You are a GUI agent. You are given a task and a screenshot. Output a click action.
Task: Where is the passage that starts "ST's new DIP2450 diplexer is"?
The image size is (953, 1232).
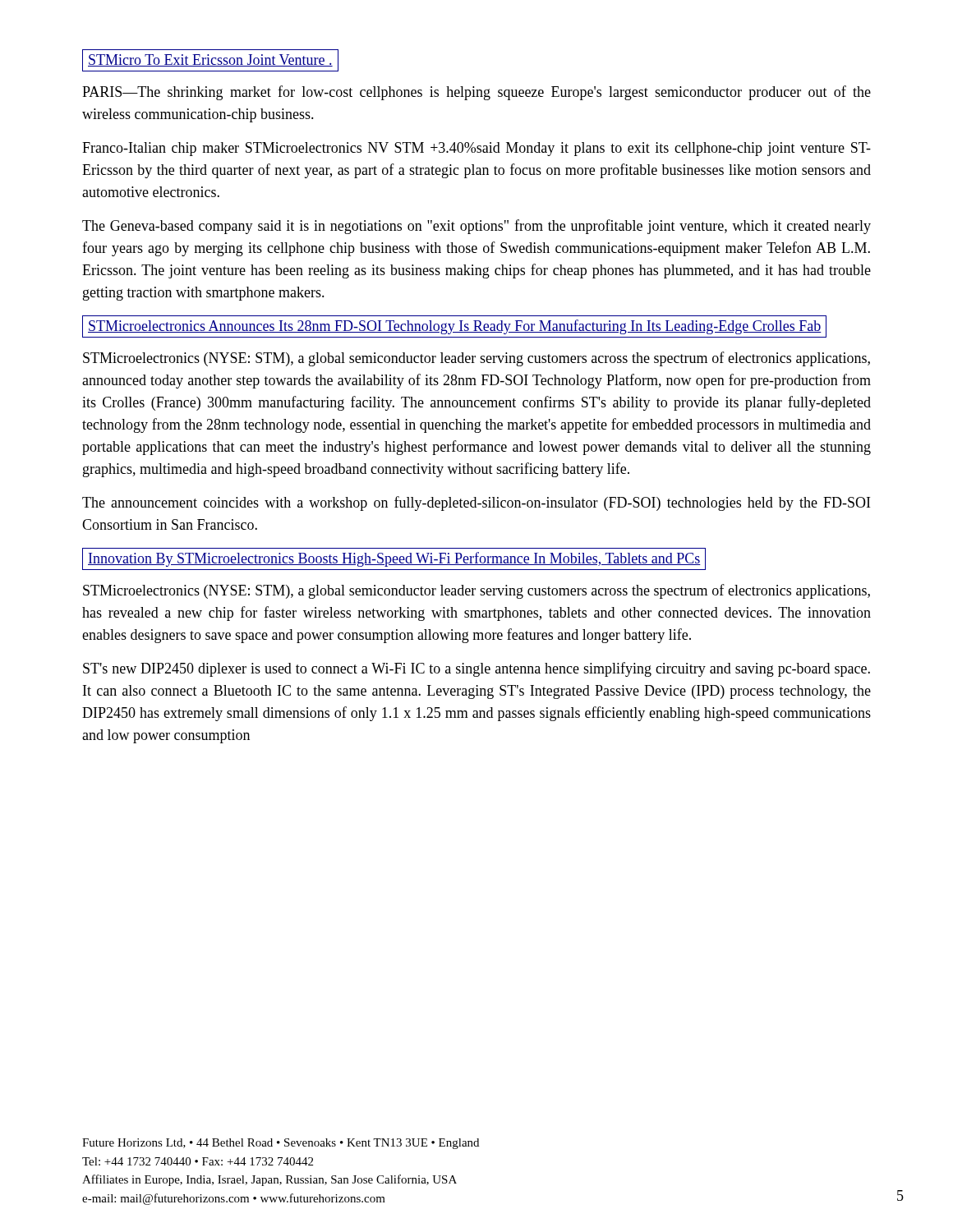tap(476, 702)
